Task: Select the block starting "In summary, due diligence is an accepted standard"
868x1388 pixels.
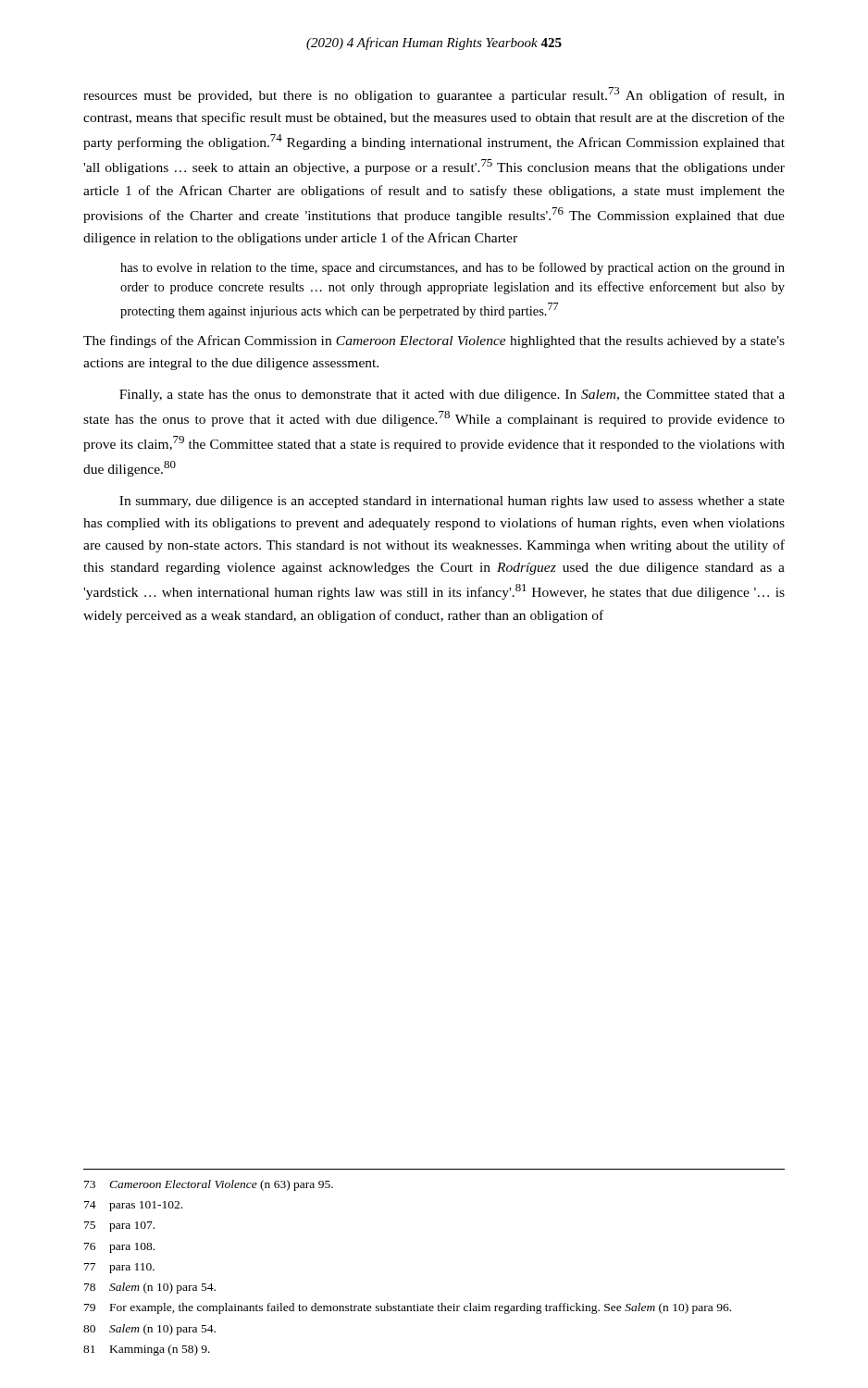Action: pos(434,558)
